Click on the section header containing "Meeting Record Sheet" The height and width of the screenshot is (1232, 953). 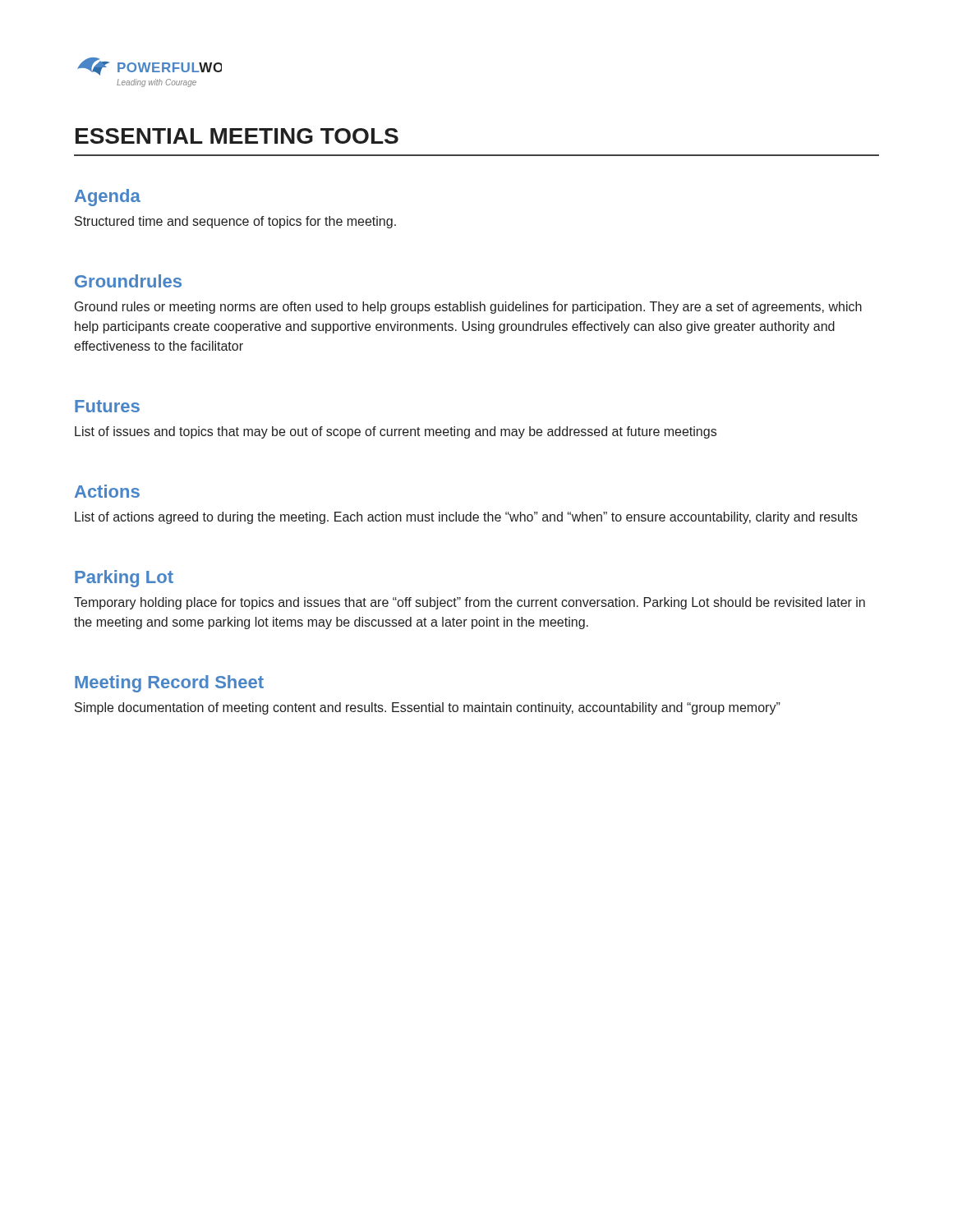[x=169, y=682]
